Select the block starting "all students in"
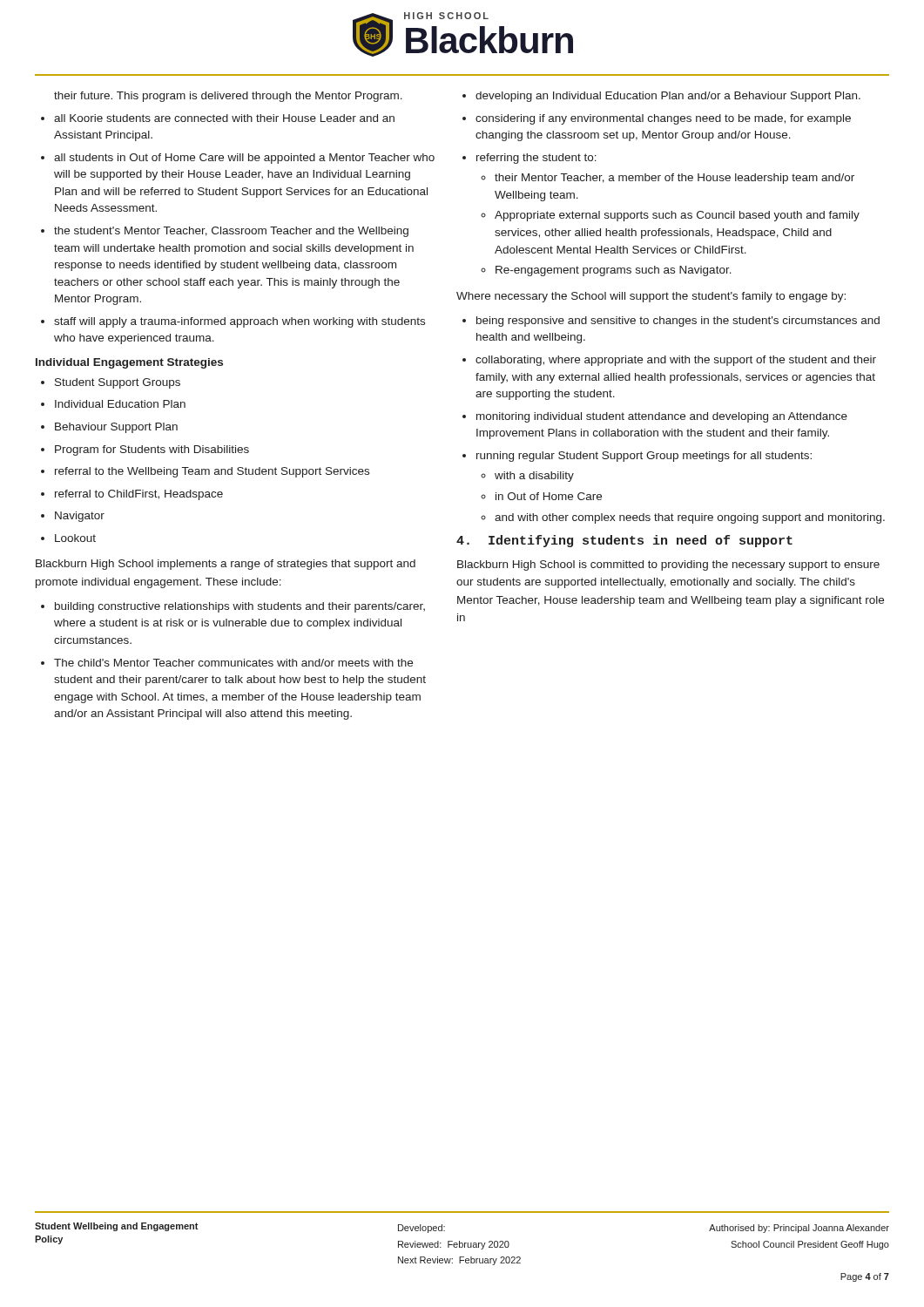The width and height of the screenshot is (924, 1307). pyautogui.click(x=244, y=183)
